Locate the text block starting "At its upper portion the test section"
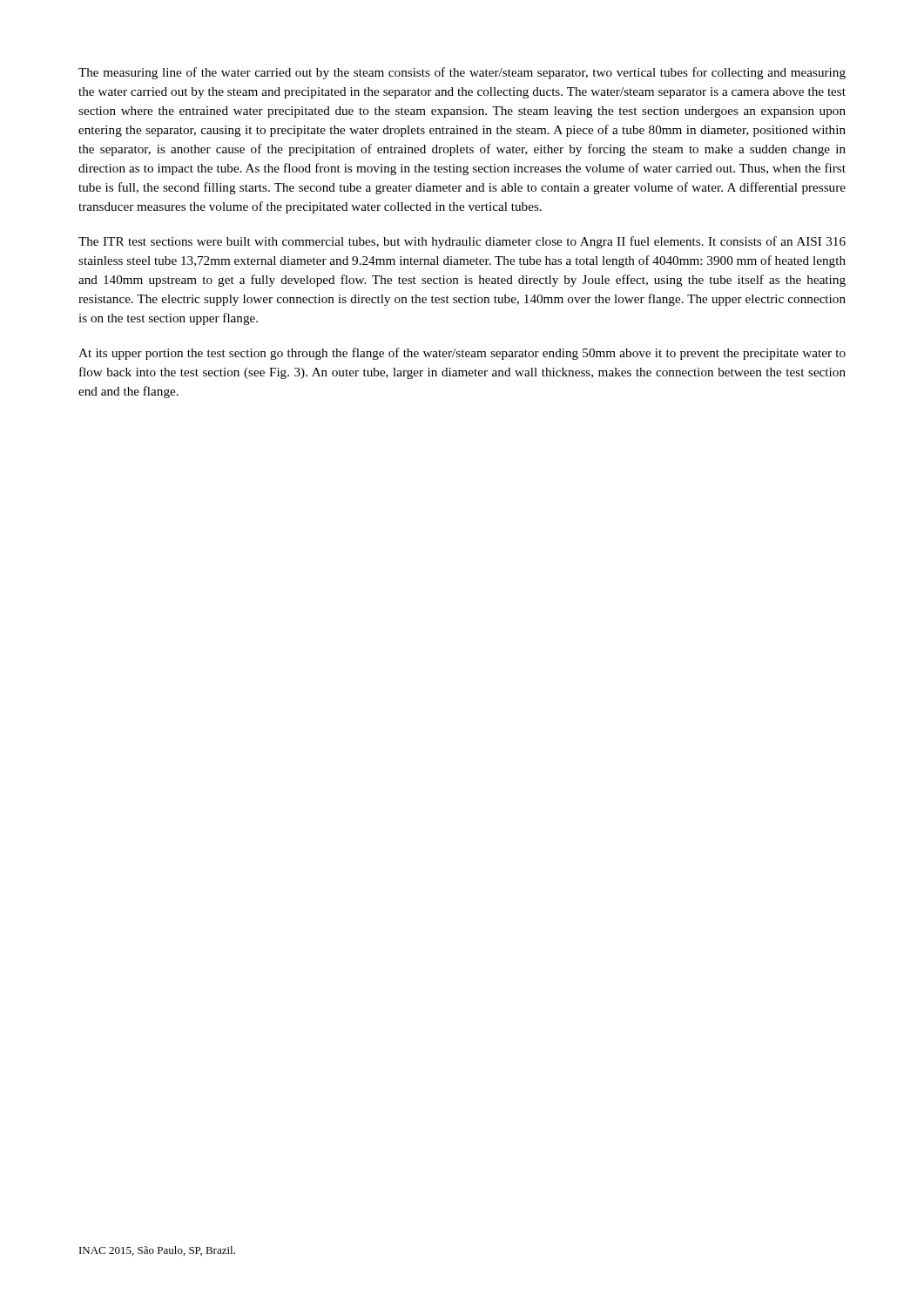The image size is (924, 1307). click(462, 372)
